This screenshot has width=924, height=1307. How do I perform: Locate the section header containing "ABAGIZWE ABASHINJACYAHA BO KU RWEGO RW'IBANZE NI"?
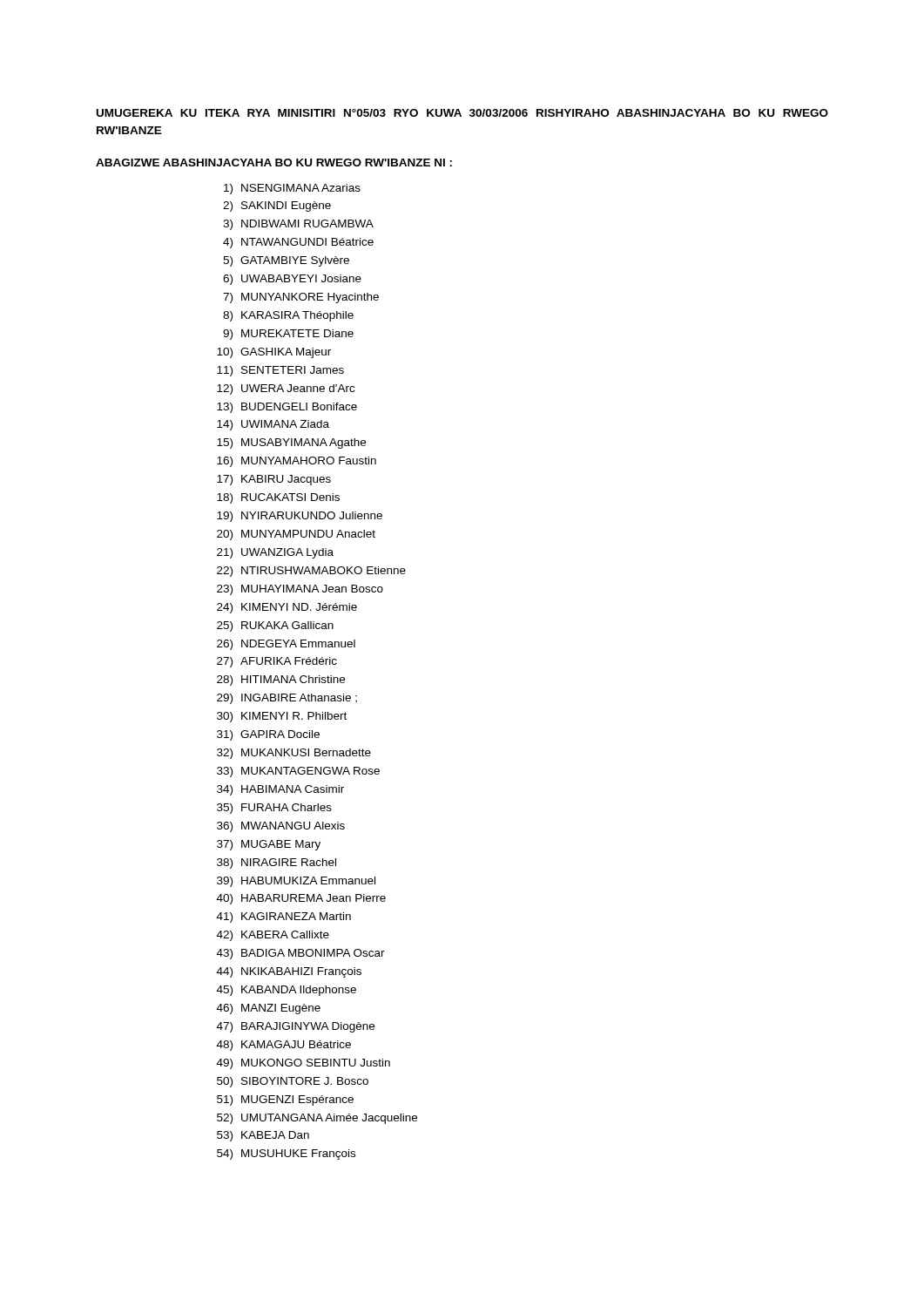(274, 162)
